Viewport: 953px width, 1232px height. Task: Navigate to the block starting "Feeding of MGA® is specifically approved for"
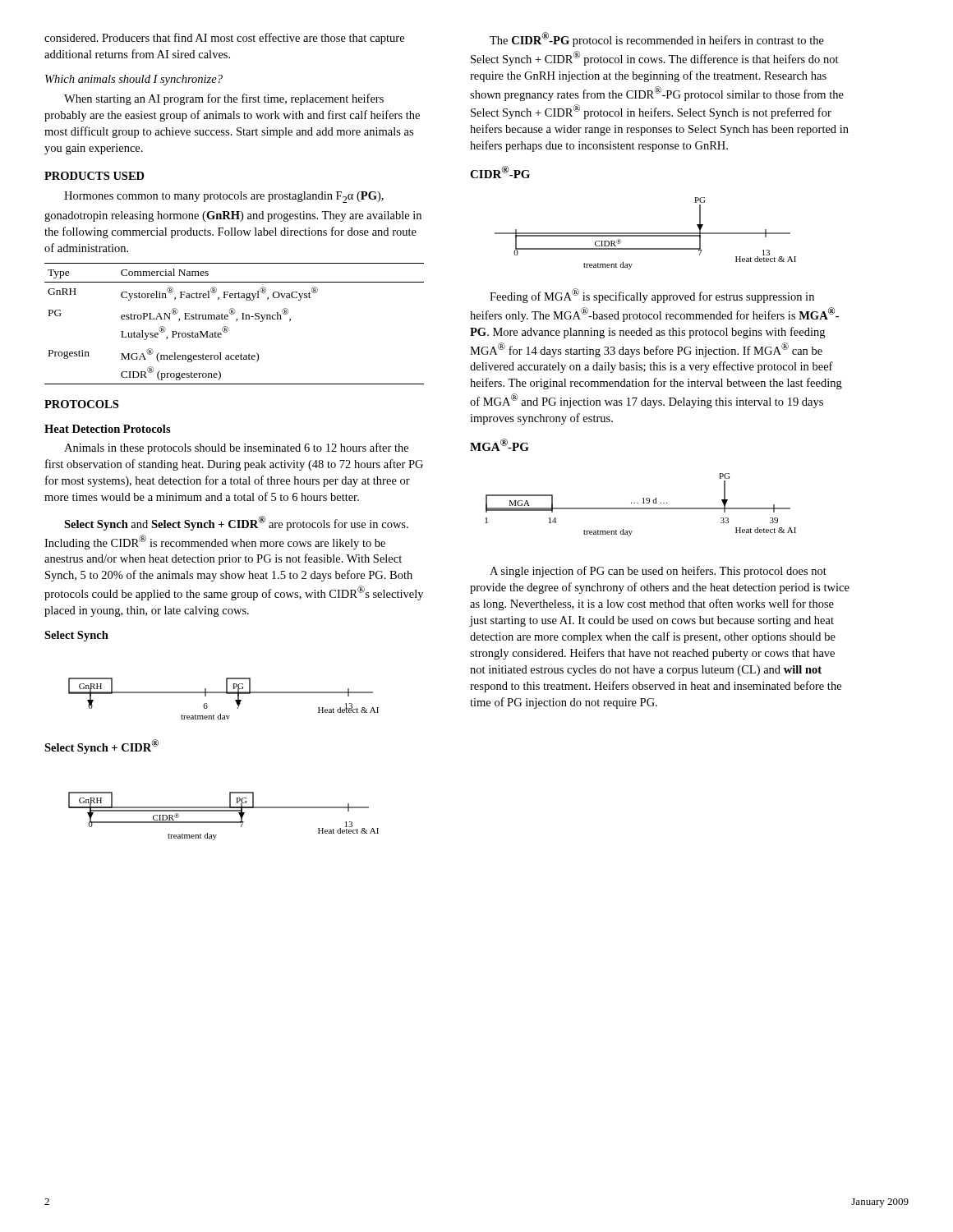660,356
